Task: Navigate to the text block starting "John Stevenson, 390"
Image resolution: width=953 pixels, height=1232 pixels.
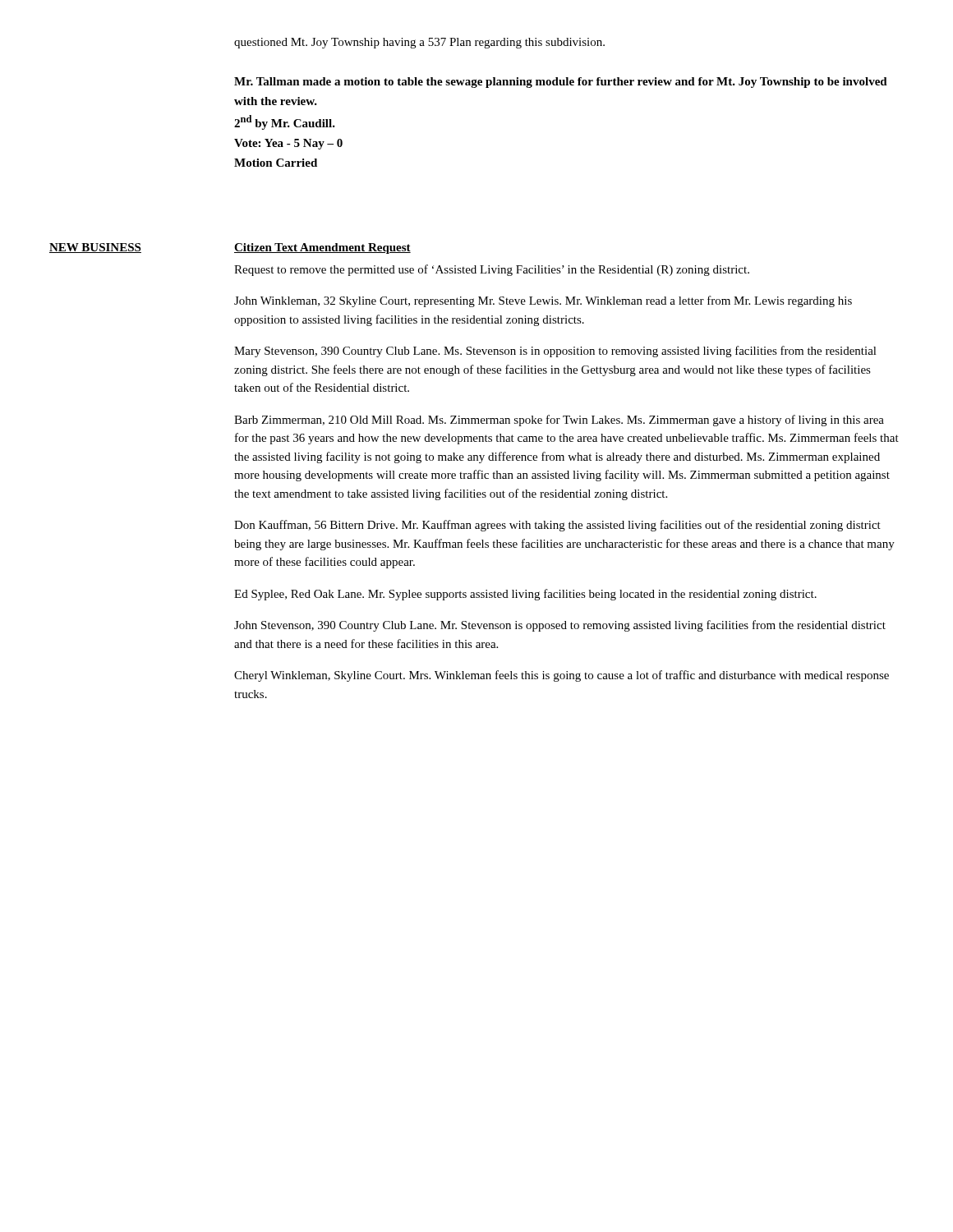Action: coord(560,634)
